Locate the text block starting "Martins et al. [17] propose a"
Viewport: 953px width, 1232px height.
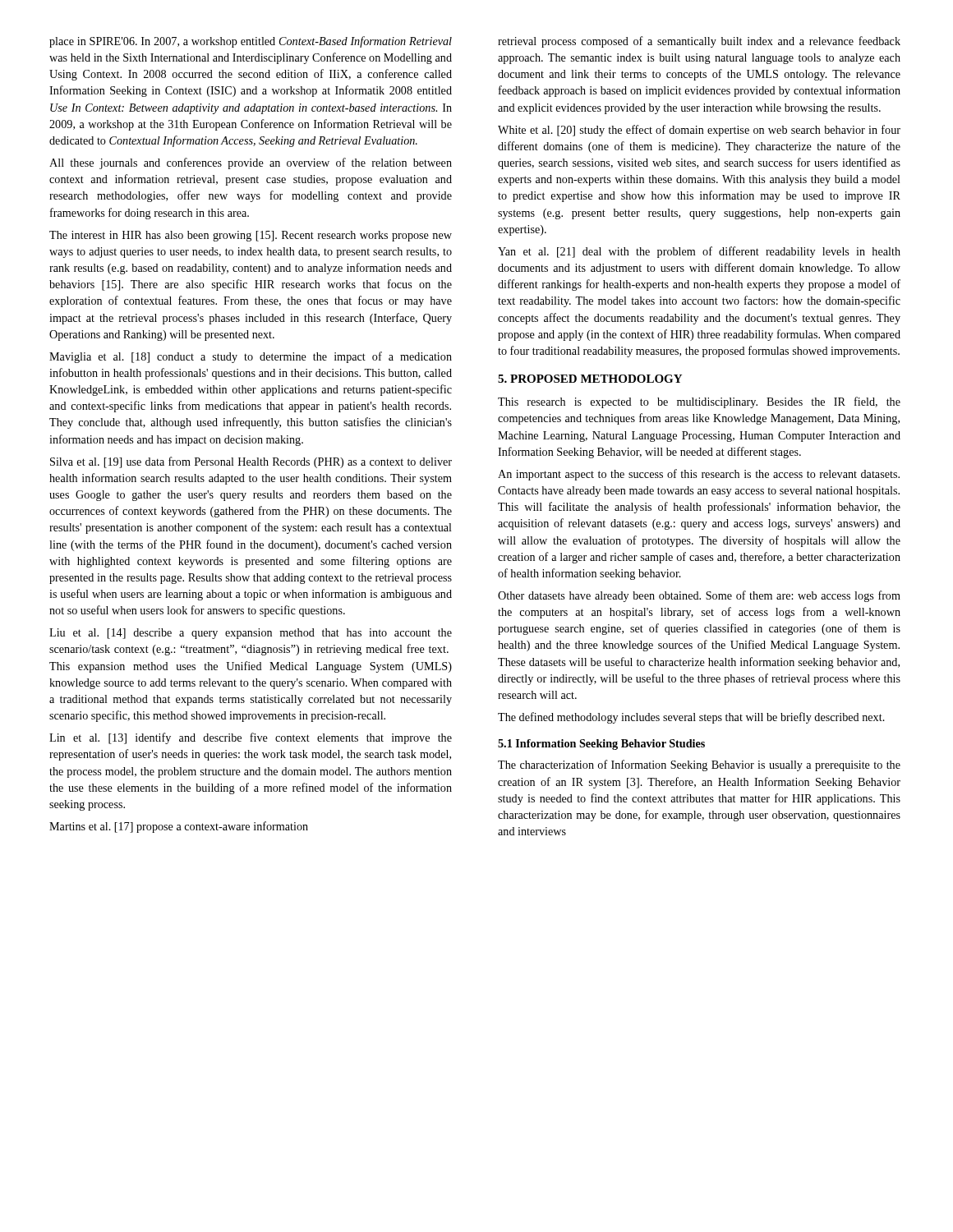point(251,826)
